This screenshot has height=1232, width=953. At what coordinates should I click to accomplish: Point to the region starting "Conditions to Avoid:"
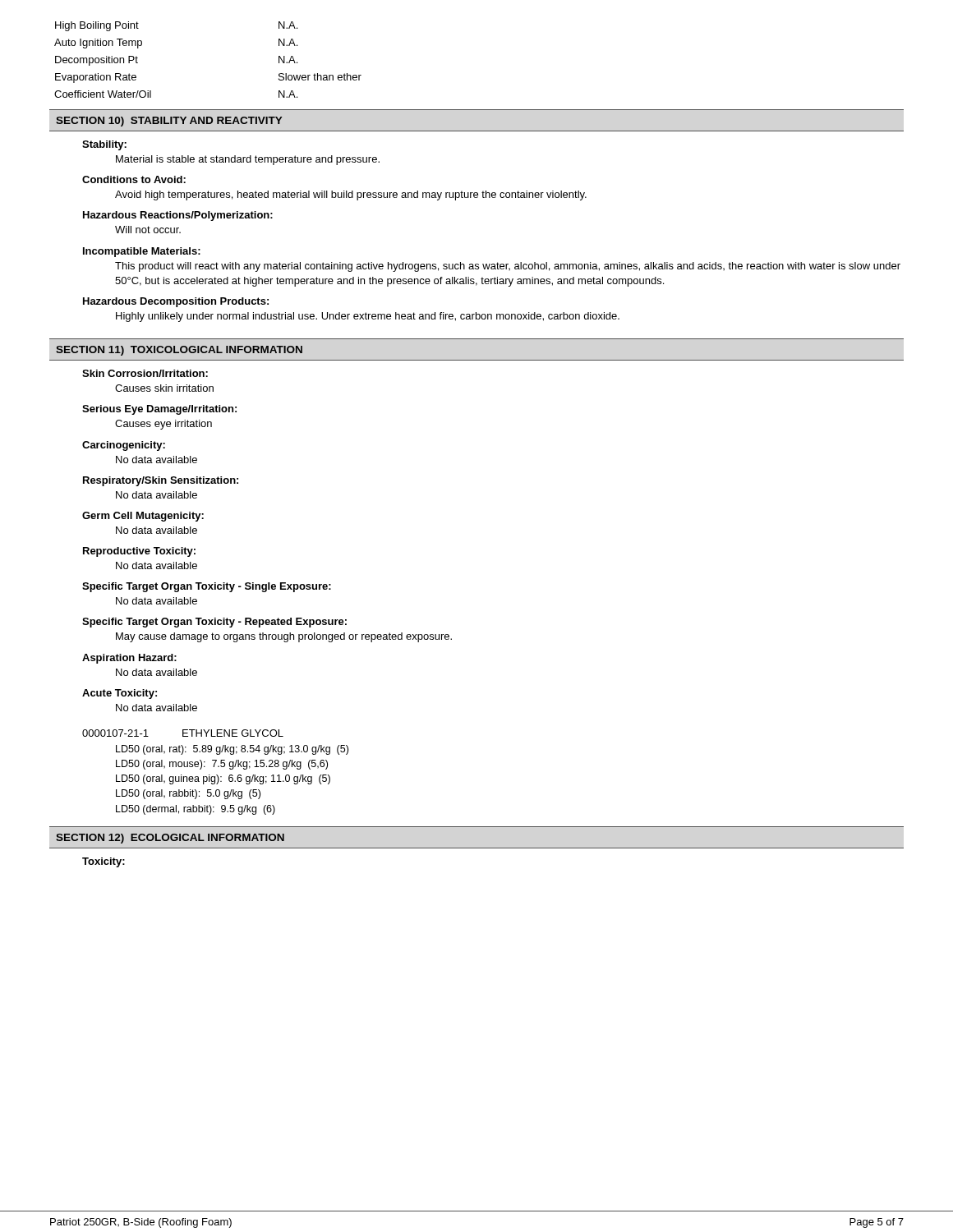point(134,180)
